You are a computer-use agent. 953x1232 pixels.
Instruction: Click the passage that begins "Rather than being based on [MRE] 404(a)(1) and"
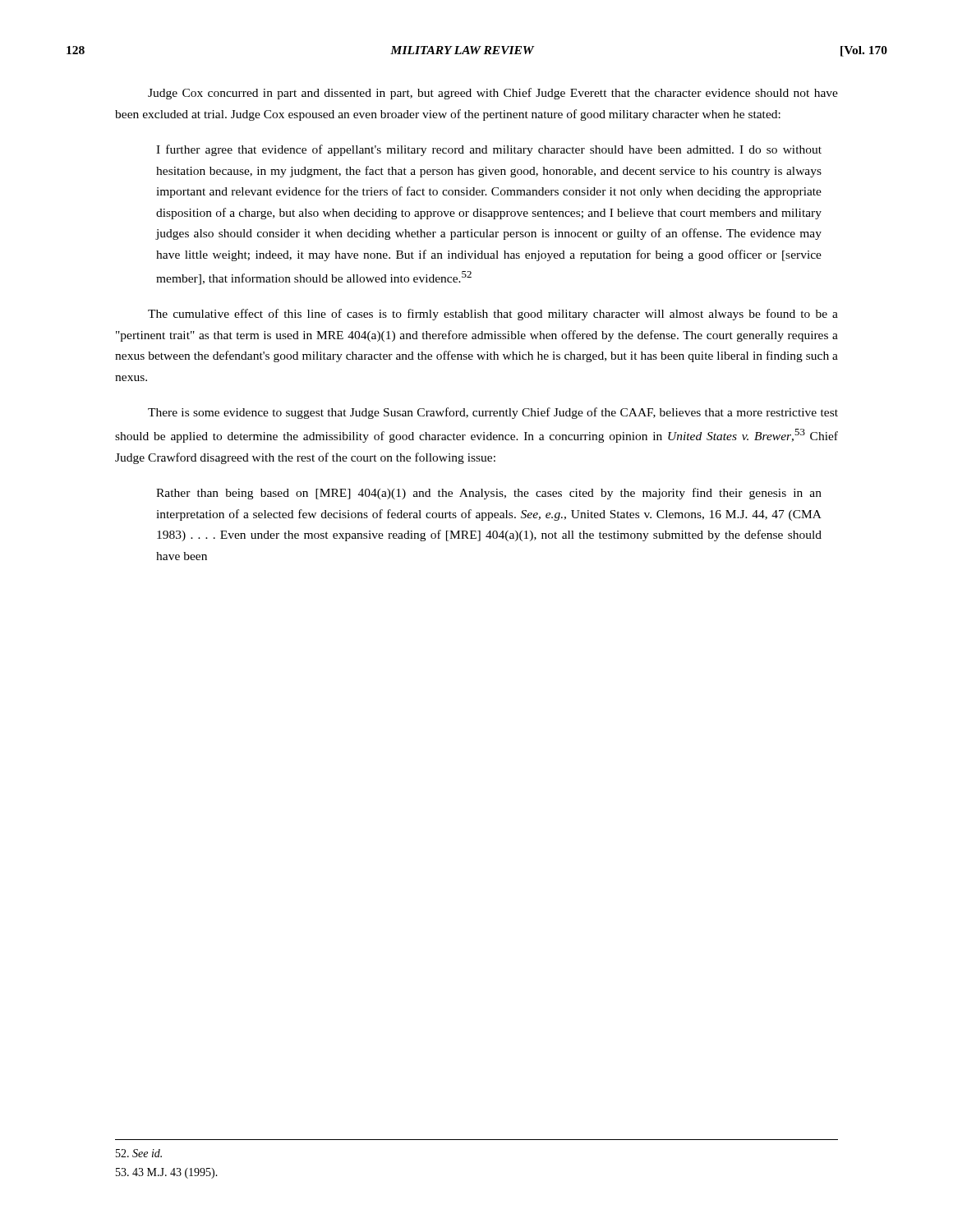(489, 524)
